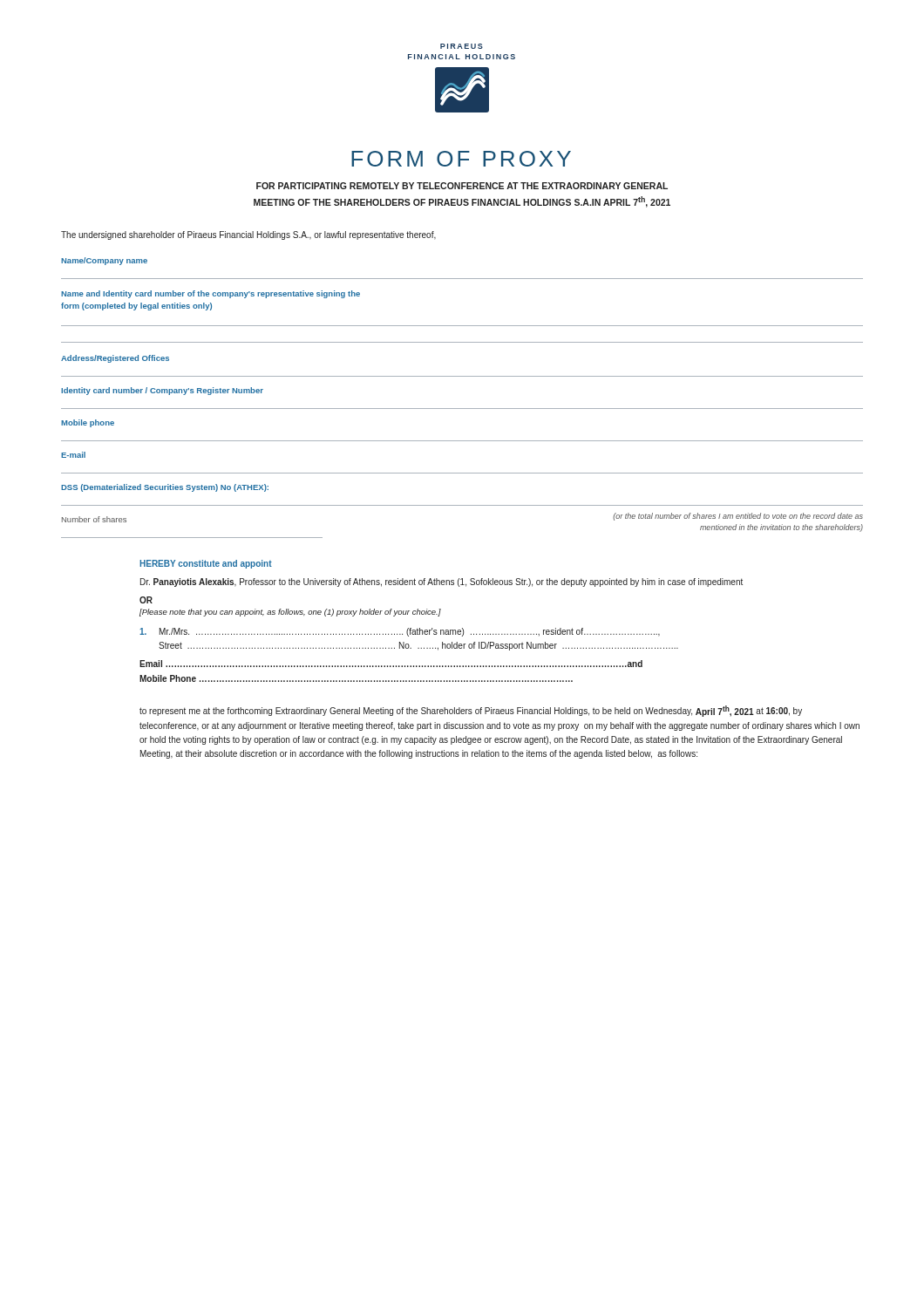Click where it says "Name/Company name"
This screenshot has width=924, height=1308.
pos(104,261)
